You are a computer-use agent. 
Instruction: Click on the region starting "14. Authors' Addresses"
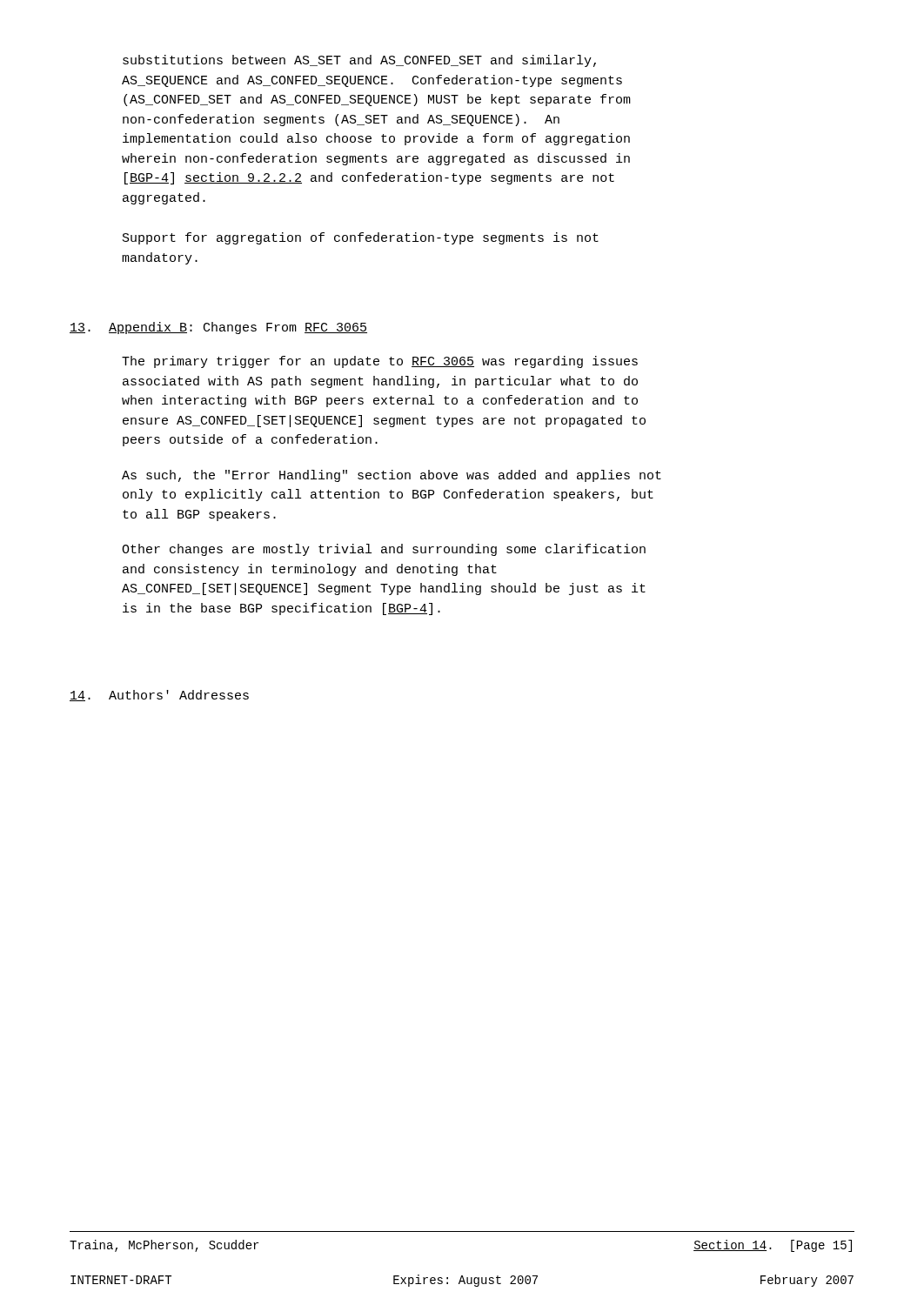point(160,696)
